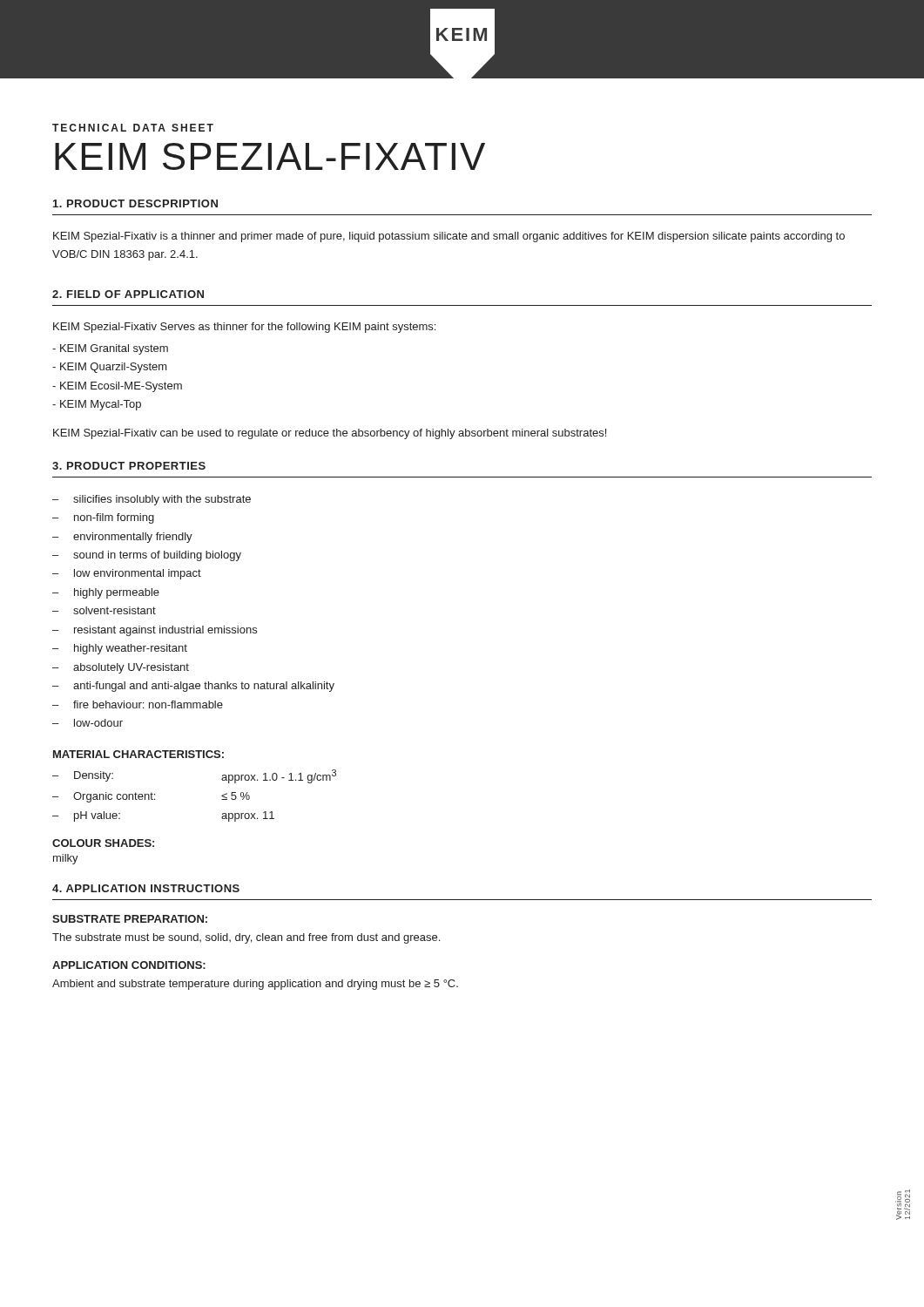924x1307 pixels.
Task: Locate the text "–absolutely UV-resistant"
Action: coord(121,667)
